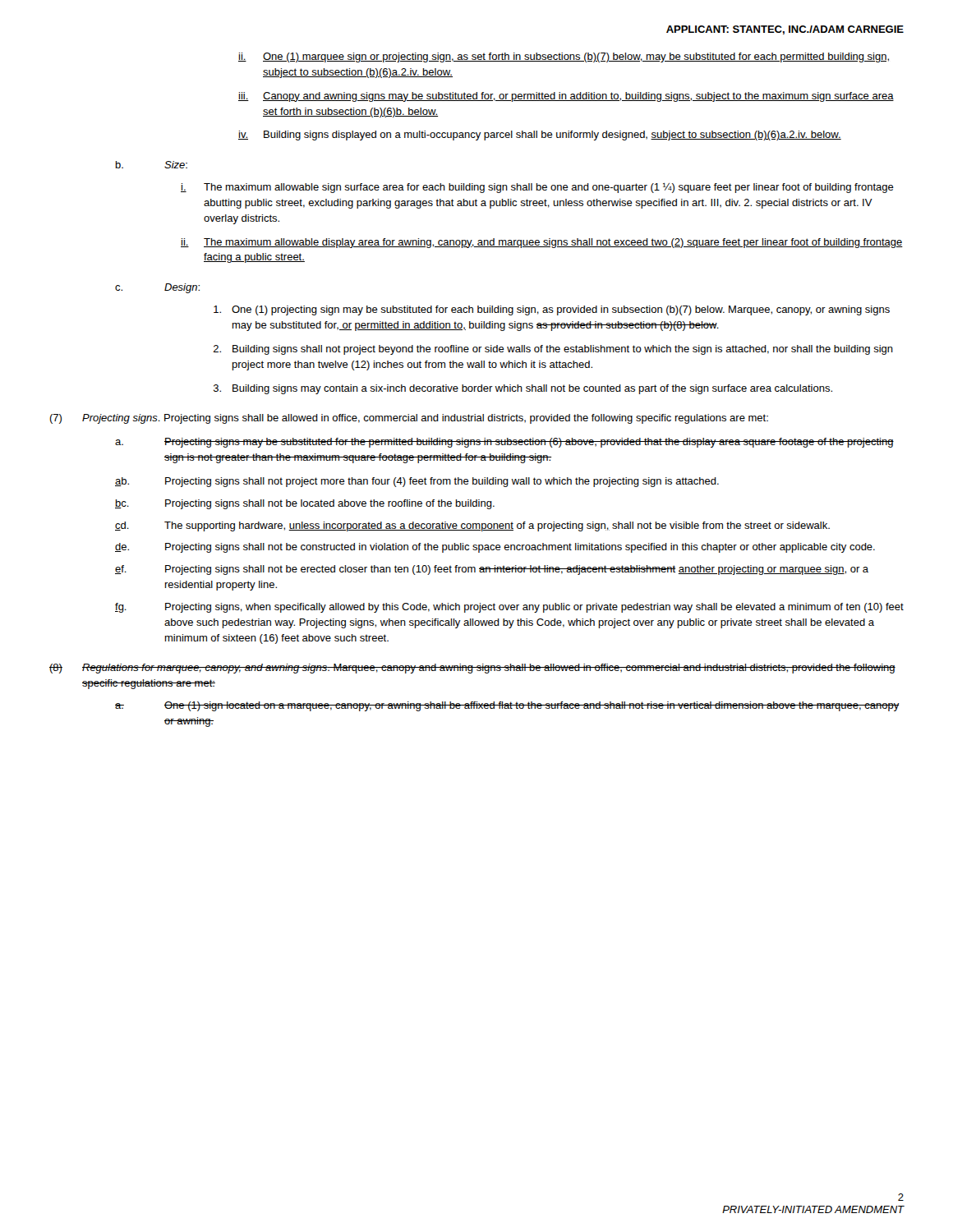953x1232 pixels.
Task: Find the text starting "a. Projecting signs may be substituted"
Action: (509, 450)
